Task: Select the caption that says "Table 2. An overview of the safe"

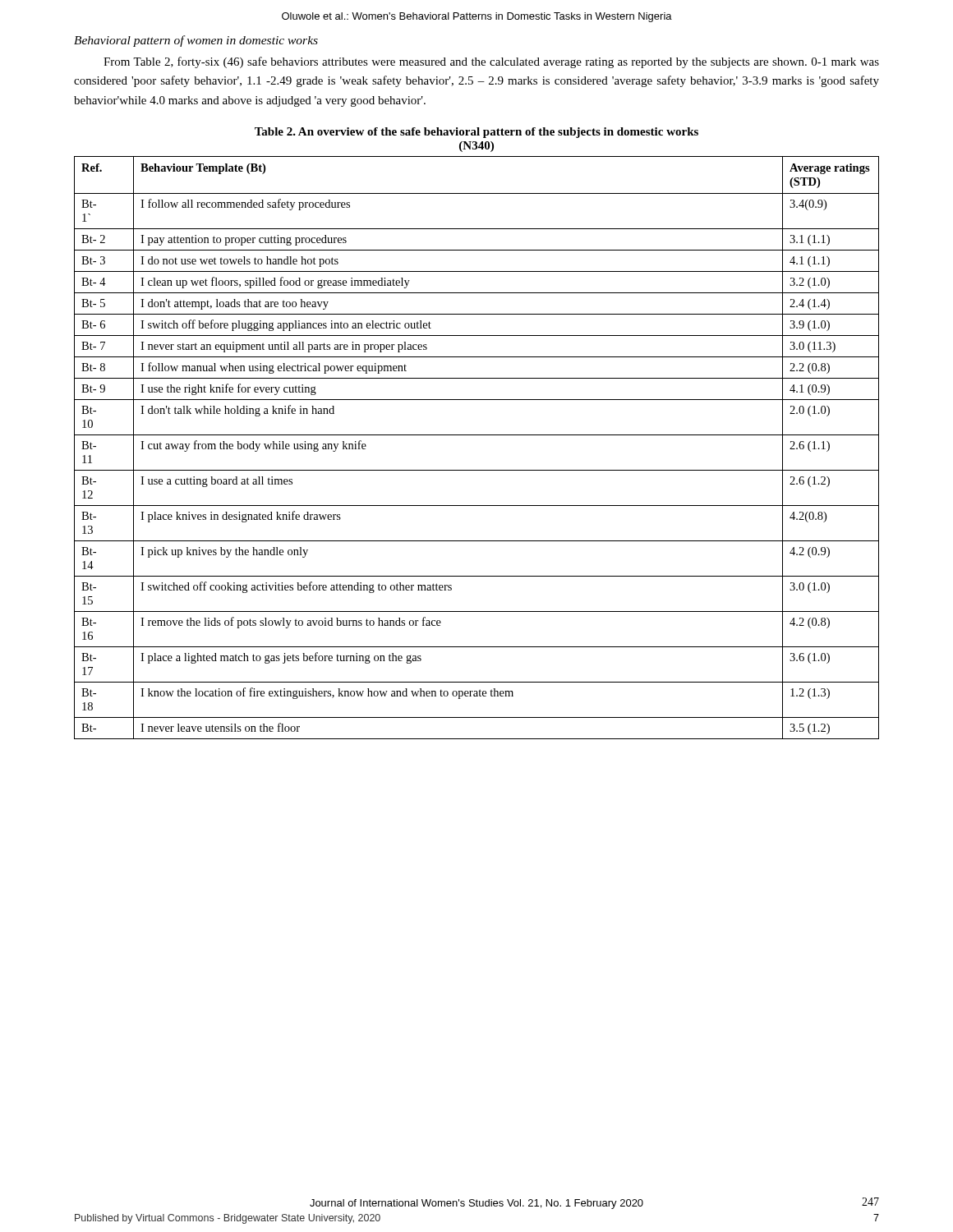Action: pyautogui.click(x=476, y=138)
